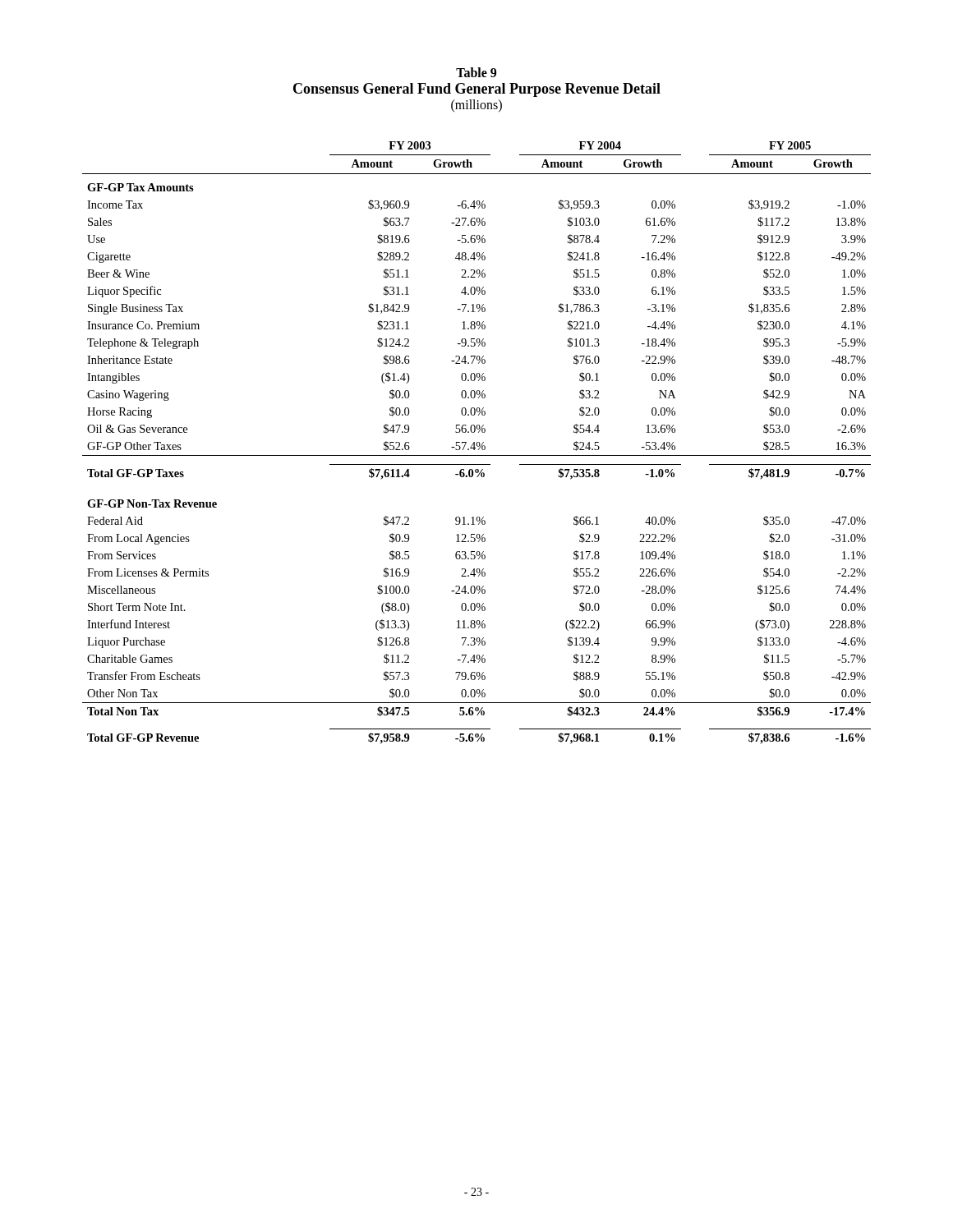
Task: Click on the passage starting "Table 9 Consensus General Fund General"
Action: point(476,89)
